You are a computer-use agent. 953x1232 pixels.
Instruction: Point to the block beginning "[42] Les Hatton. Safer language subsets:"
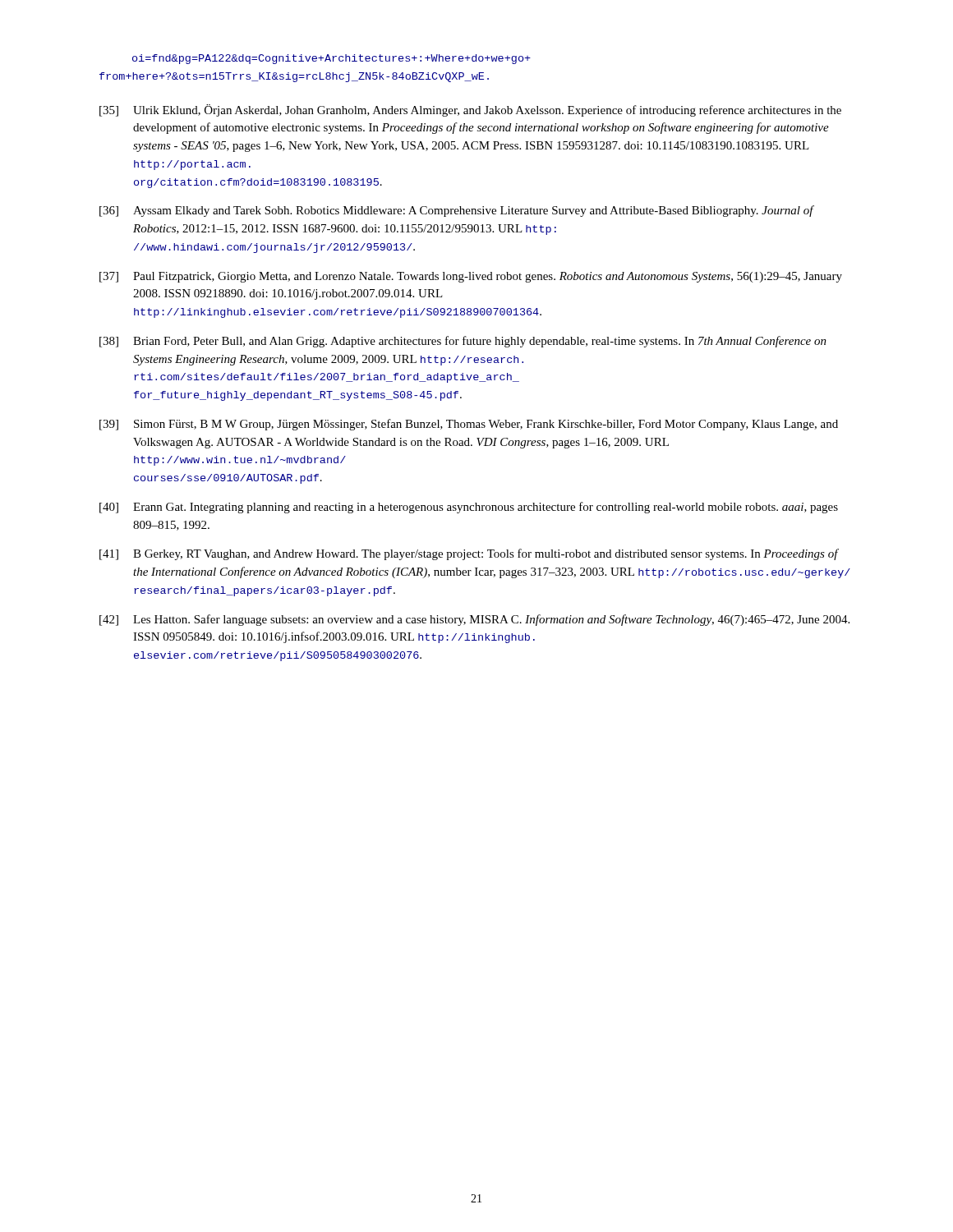(476, 637)
